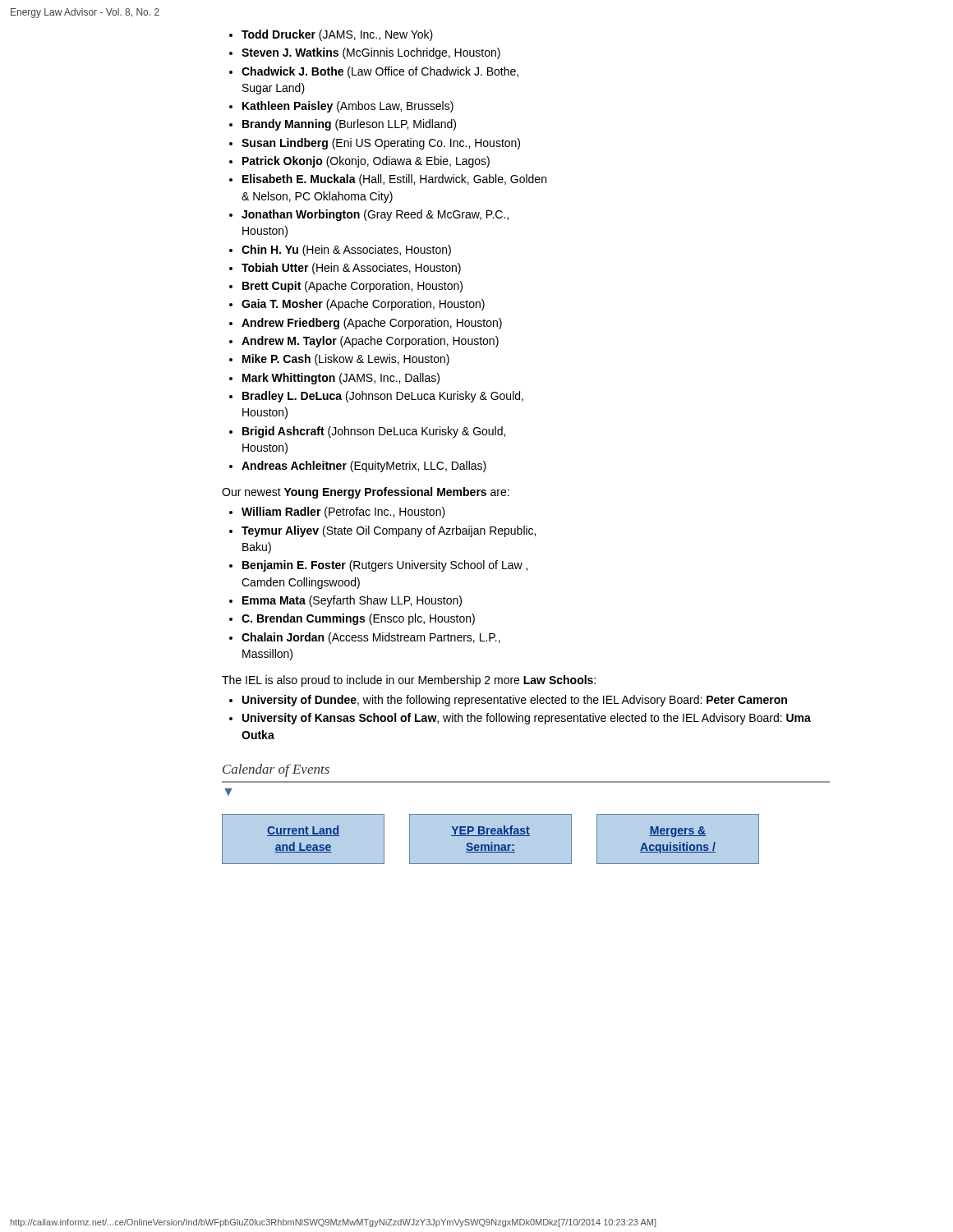Navigate to the passage starting "Chadwick J. Bothe (Law Office of Chadwick J."

(x=380, y=79)
